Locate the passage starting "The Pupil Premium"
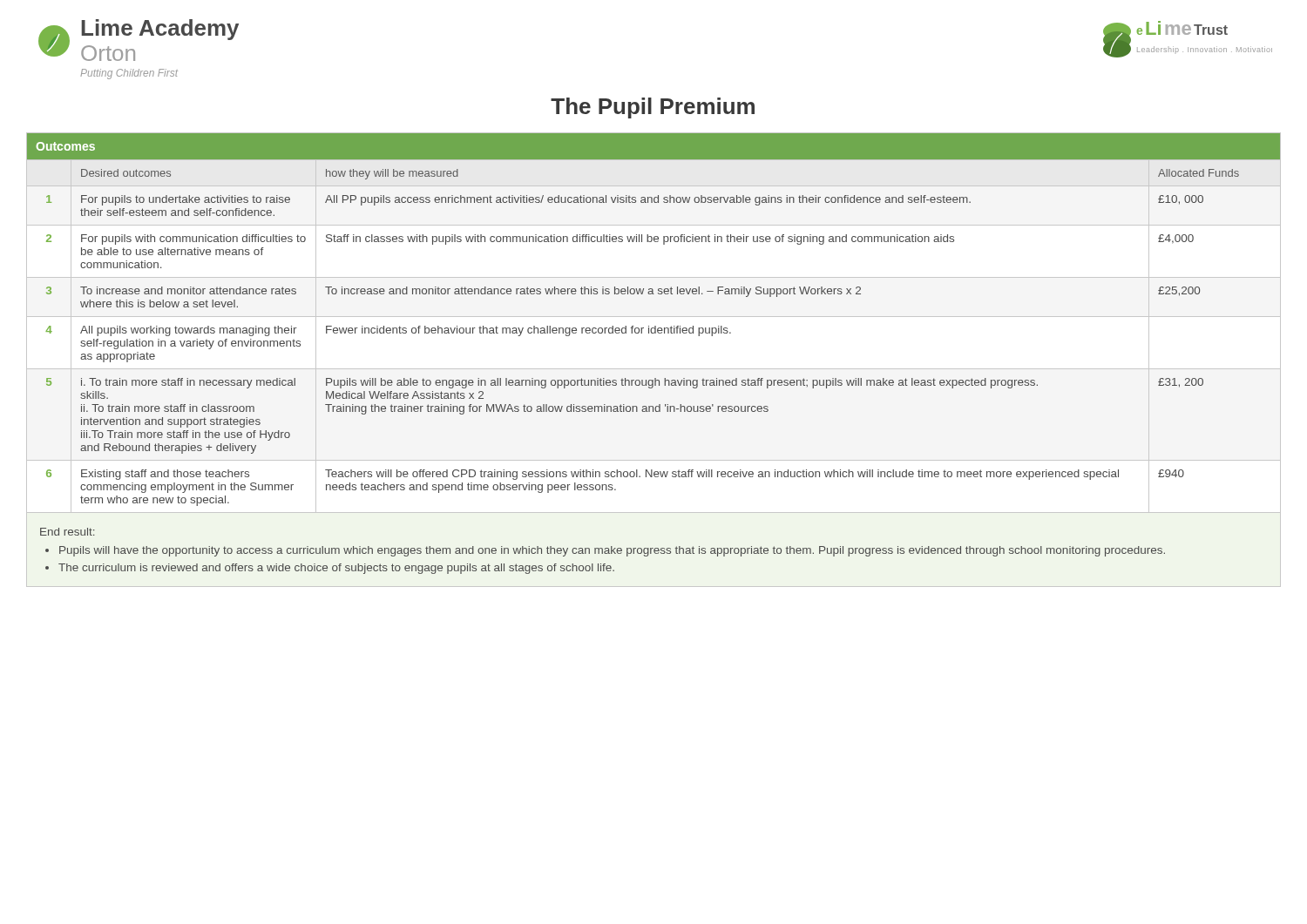This screenshot has width=1307, height=924. 654,106
